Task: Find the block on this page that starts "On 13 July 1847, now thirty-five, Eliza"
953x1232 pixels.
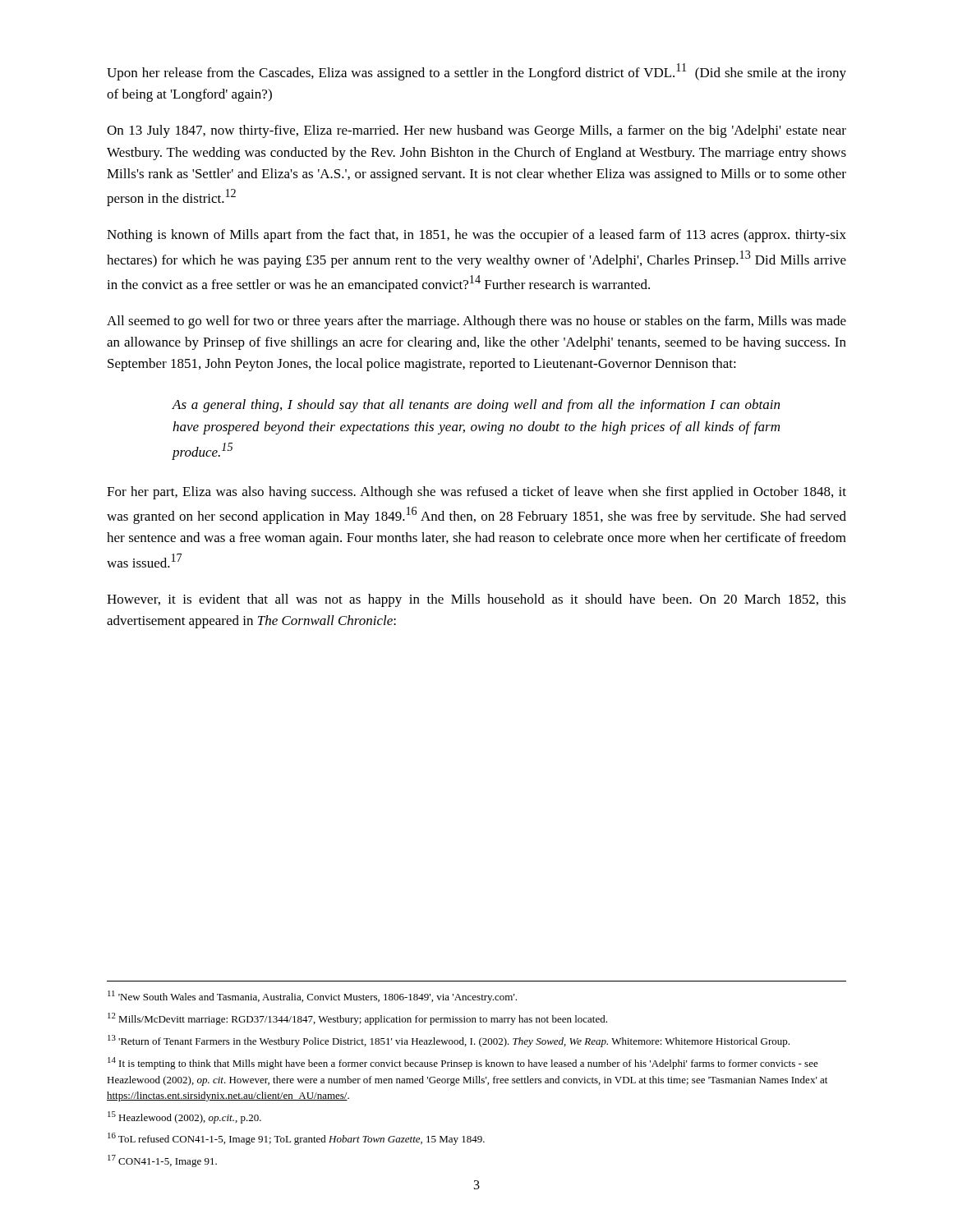Action: 476,164
